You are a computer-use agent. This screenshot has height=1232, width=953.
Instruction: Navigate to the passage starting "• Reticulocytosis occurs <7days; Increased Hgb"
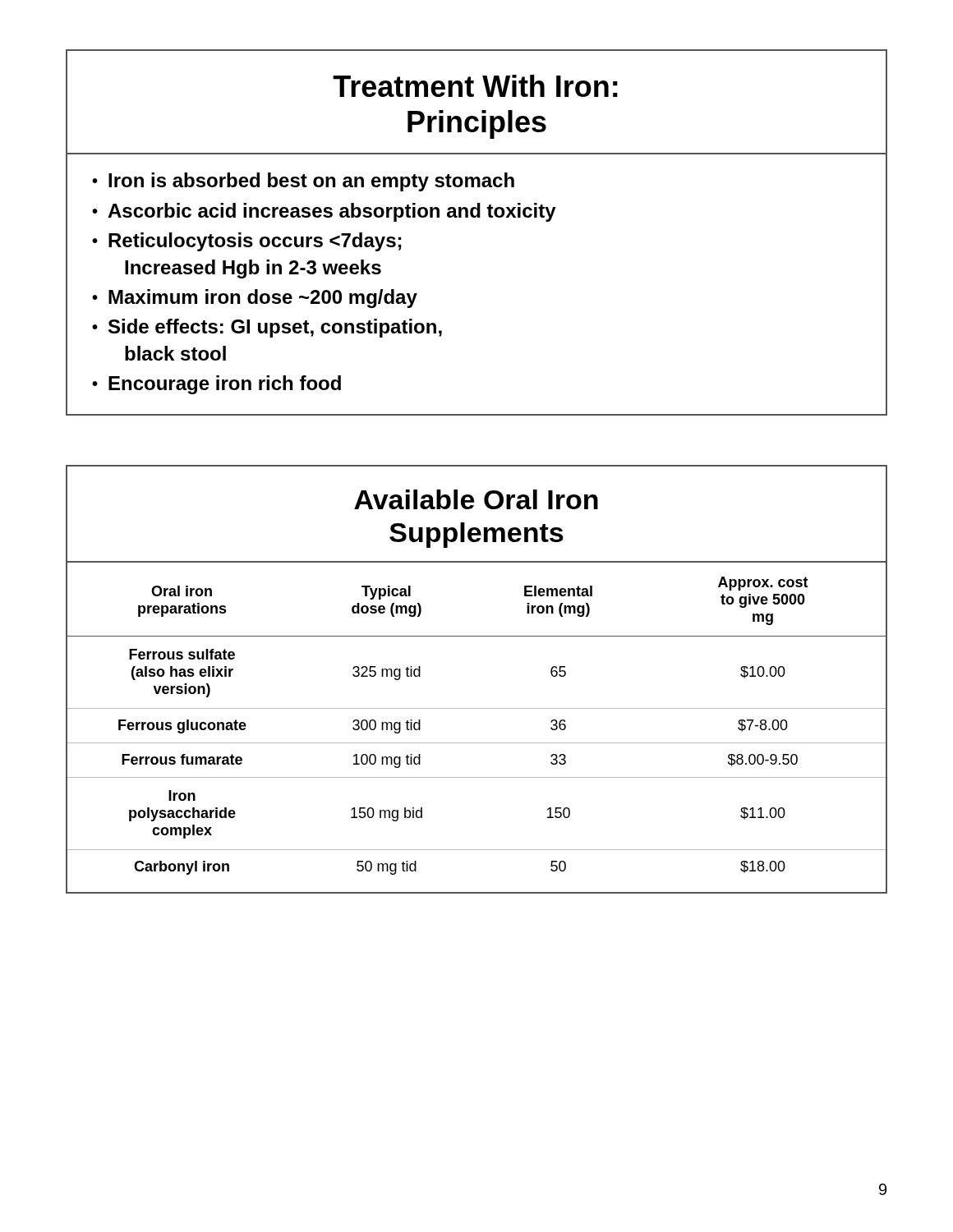pyautogui.click(x=247, y=254)
